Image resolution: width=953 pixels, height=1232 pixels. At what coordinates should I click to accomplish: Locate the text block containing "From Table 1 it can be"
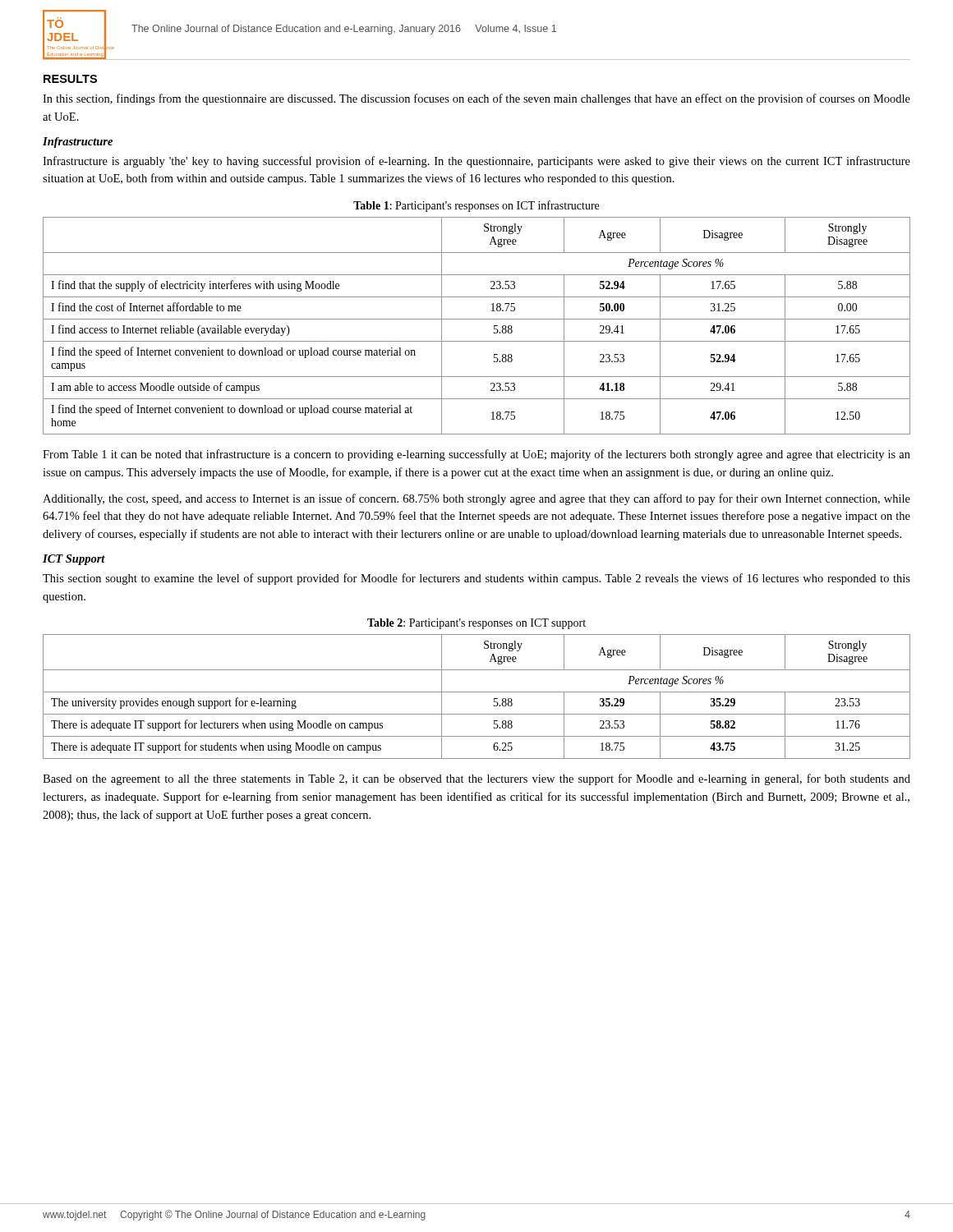click(476, 463)
